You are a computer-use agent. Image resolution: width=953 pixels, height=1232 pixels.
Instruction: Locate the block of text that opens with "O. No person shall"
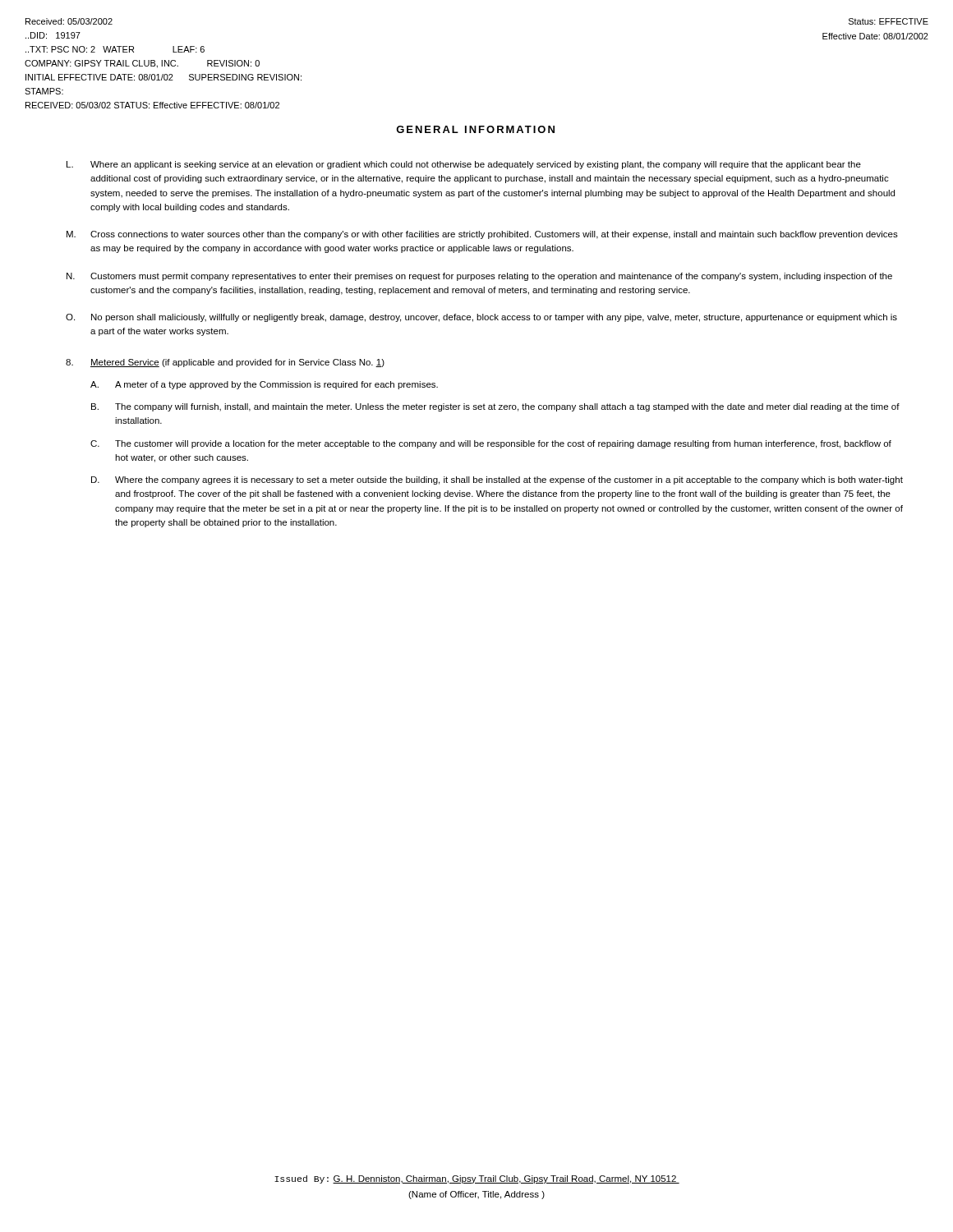[x=485, y=325]
